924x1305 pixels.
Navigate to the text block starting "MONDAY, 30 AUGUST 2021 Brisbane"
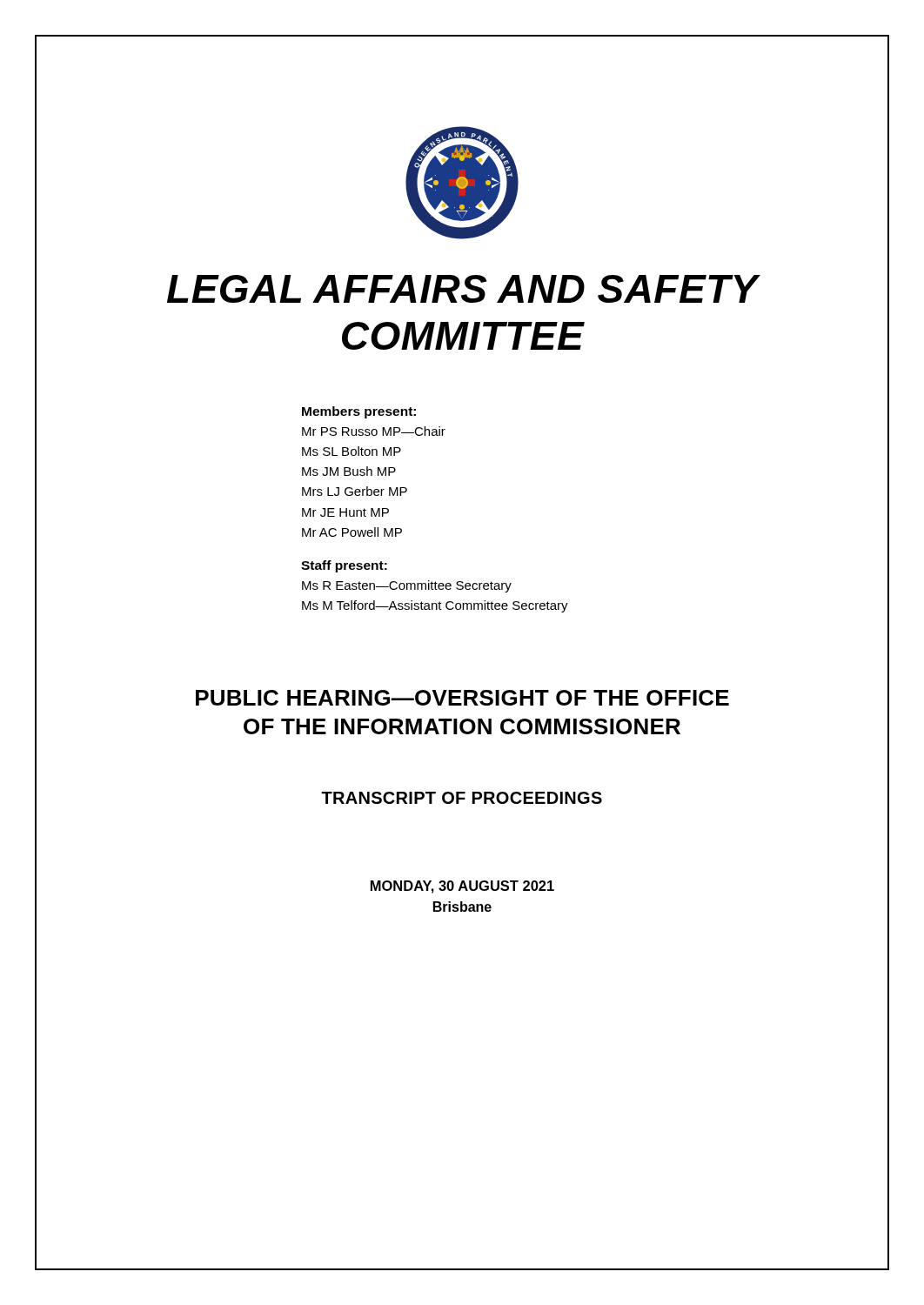462,897
